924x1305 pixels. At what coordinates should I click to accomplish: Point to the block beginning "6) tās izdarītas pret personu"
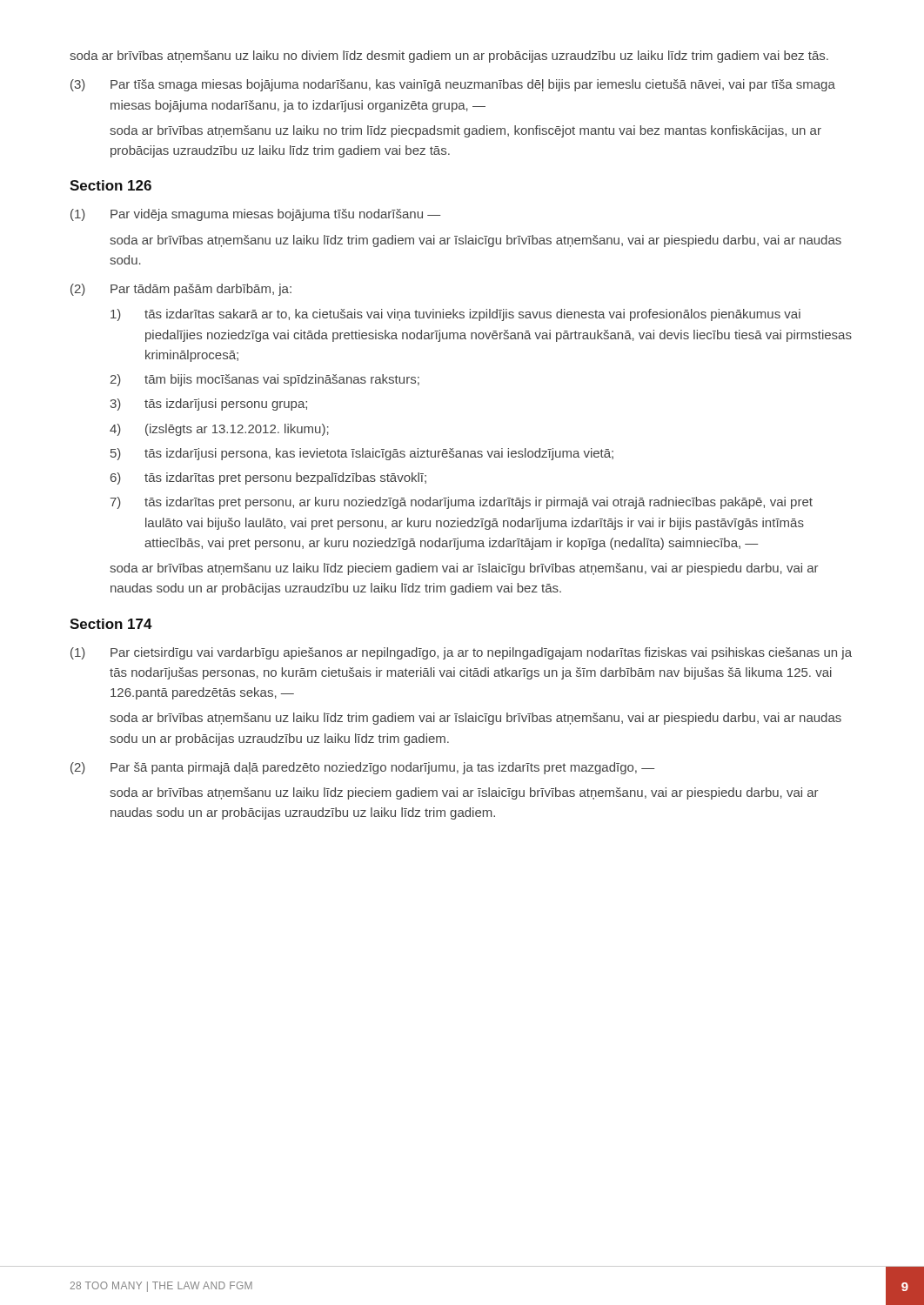[268, 478]
